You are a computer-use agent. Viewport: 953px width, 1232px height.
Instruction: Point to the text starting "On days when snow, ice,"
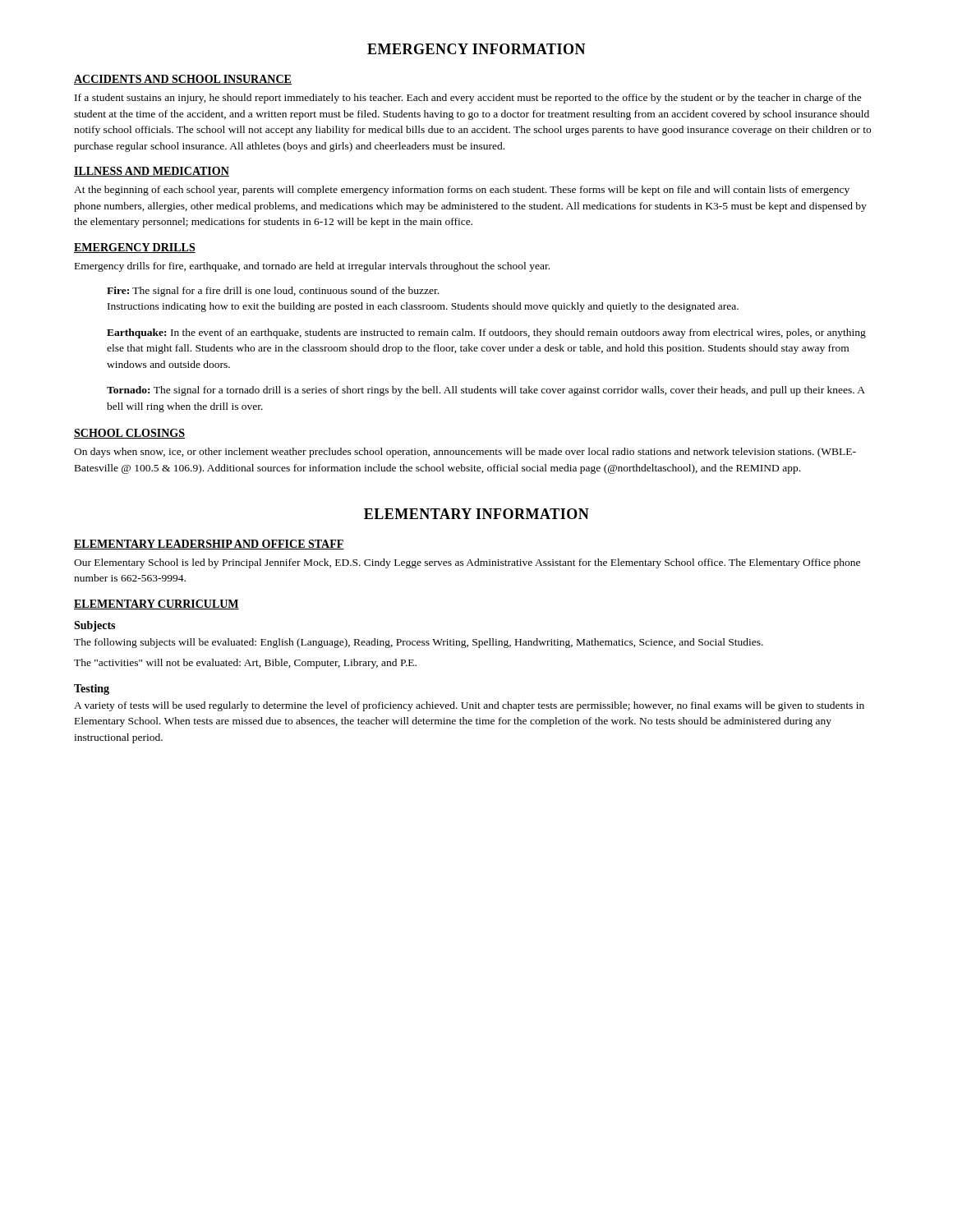[476, 460]
